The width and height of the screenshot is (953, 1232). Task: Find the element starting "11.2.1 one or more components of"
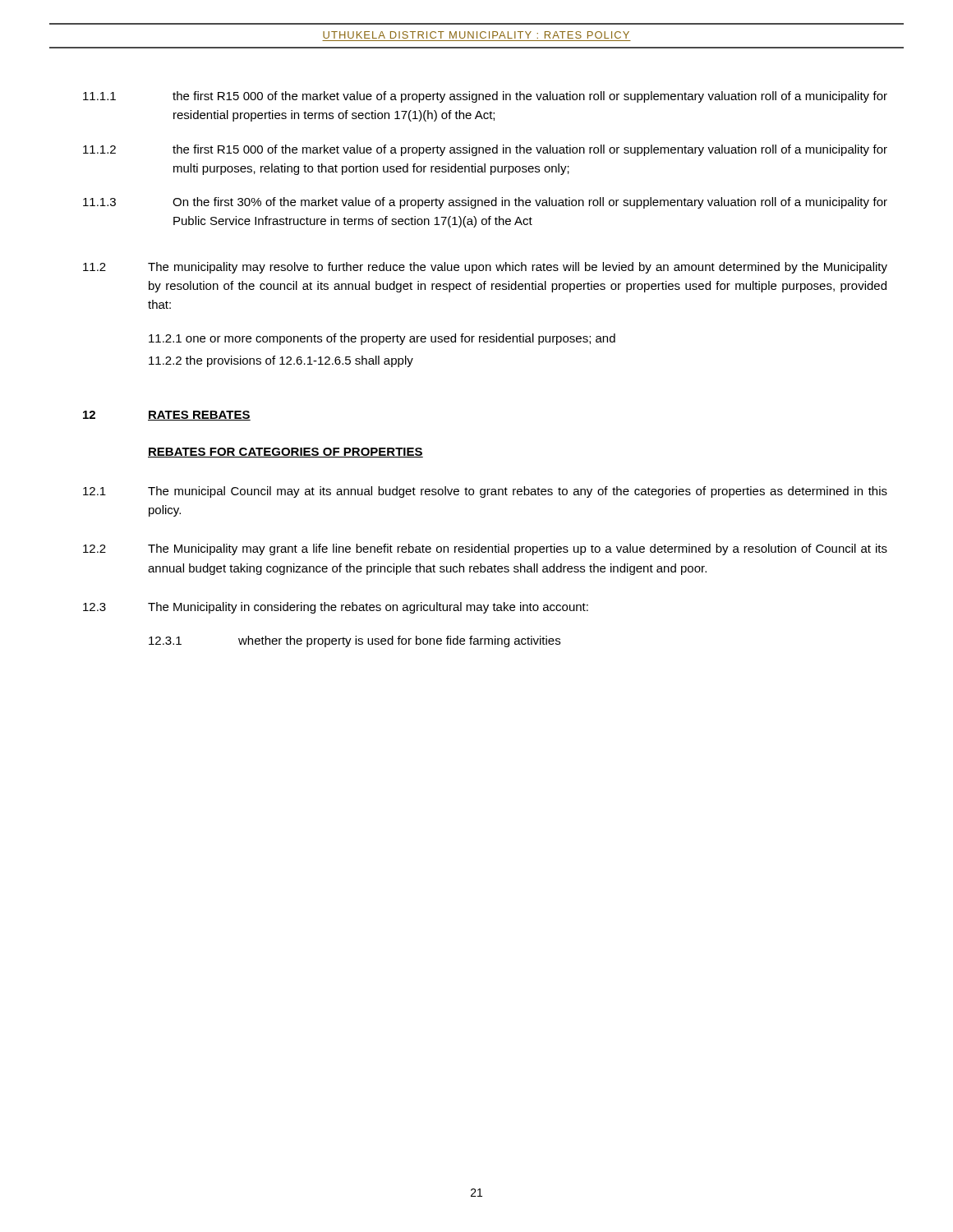tap(518, 338)
